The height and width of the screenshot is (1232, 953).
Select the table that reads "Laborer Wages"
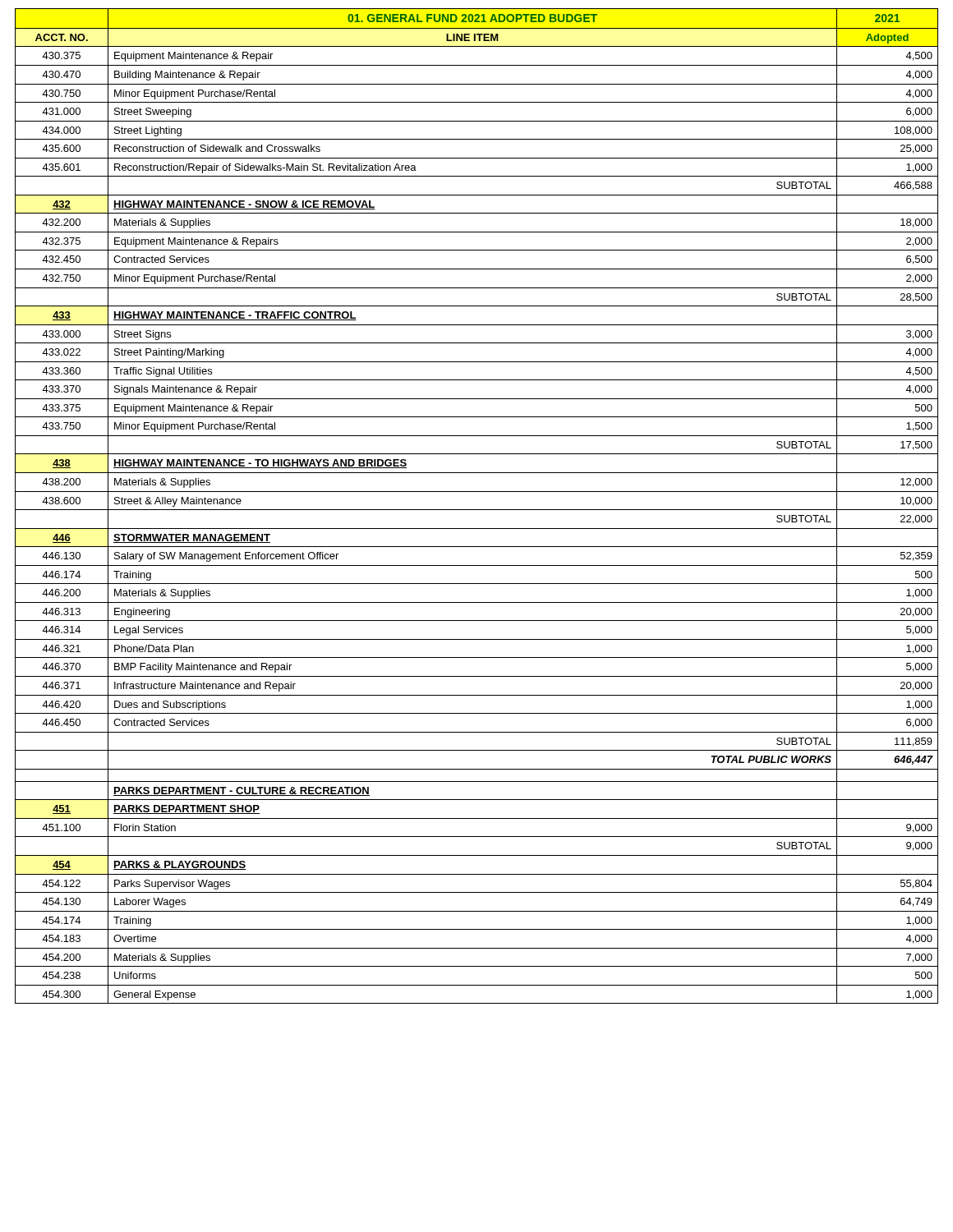tap(476, 506)
